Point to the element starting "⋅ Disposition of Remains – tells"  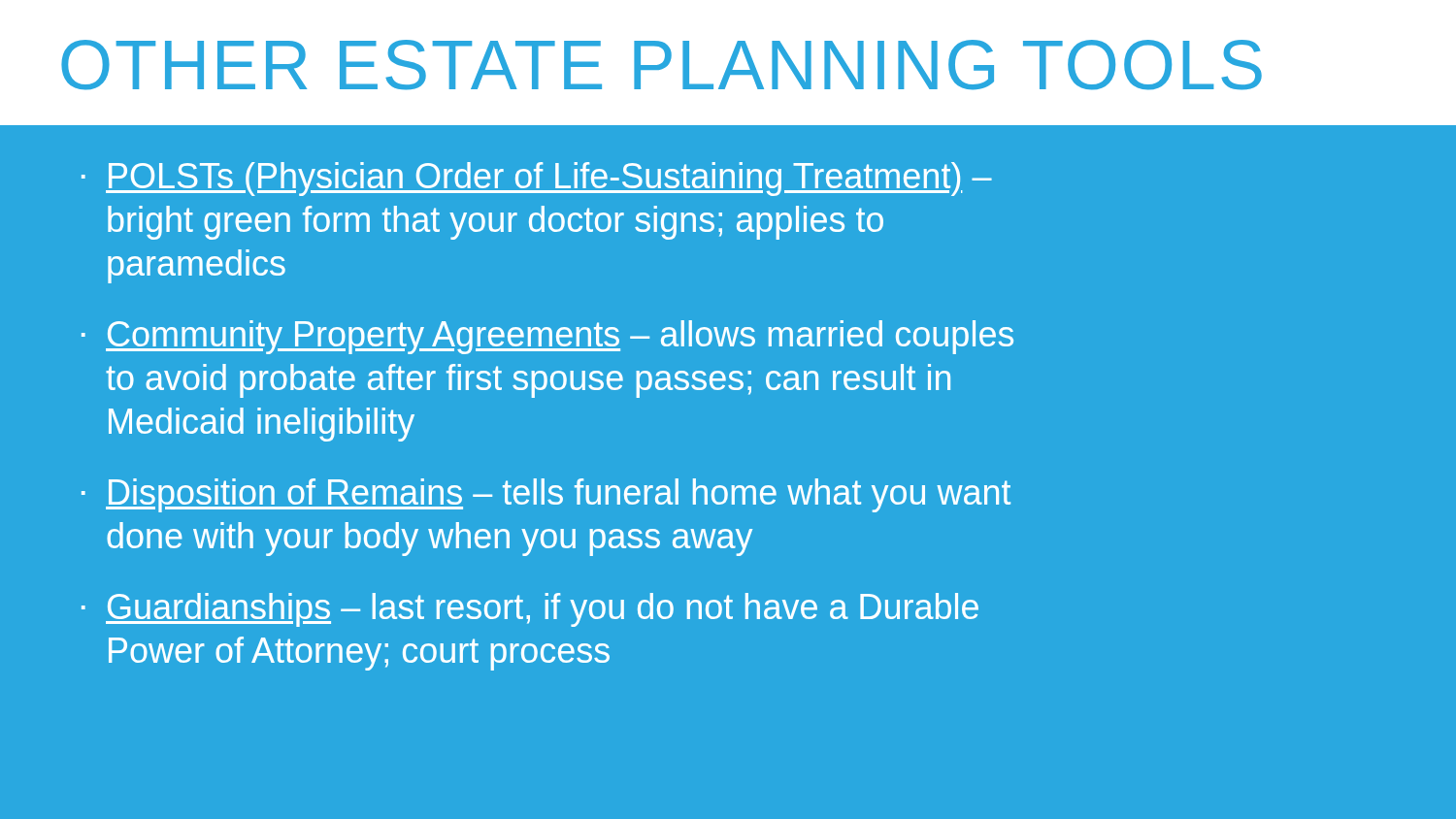pyautogui.click(x=544, y=514)
